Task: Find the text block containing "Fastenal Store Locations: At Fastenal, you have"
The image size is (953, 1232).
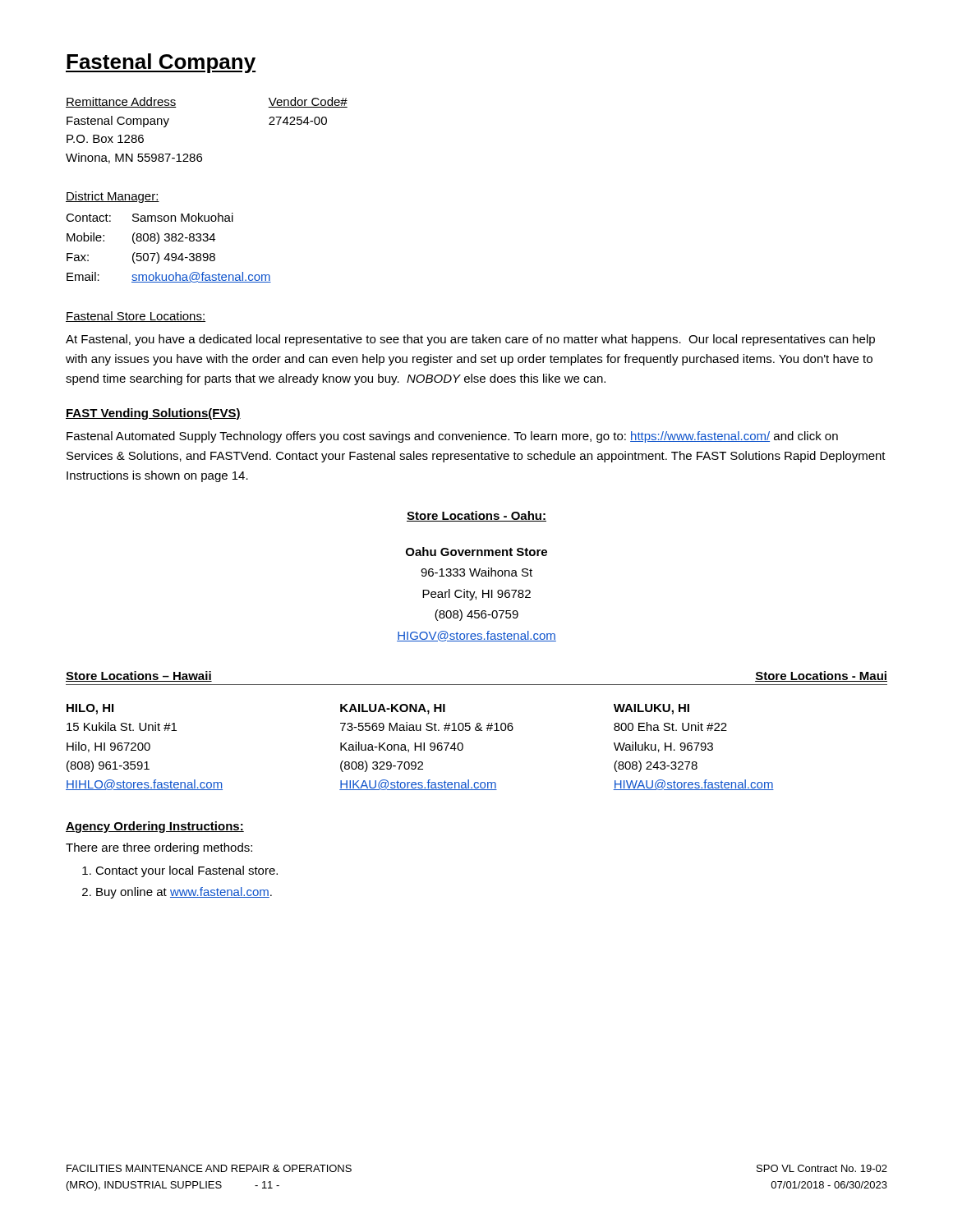Action: (x=476, y=347)
